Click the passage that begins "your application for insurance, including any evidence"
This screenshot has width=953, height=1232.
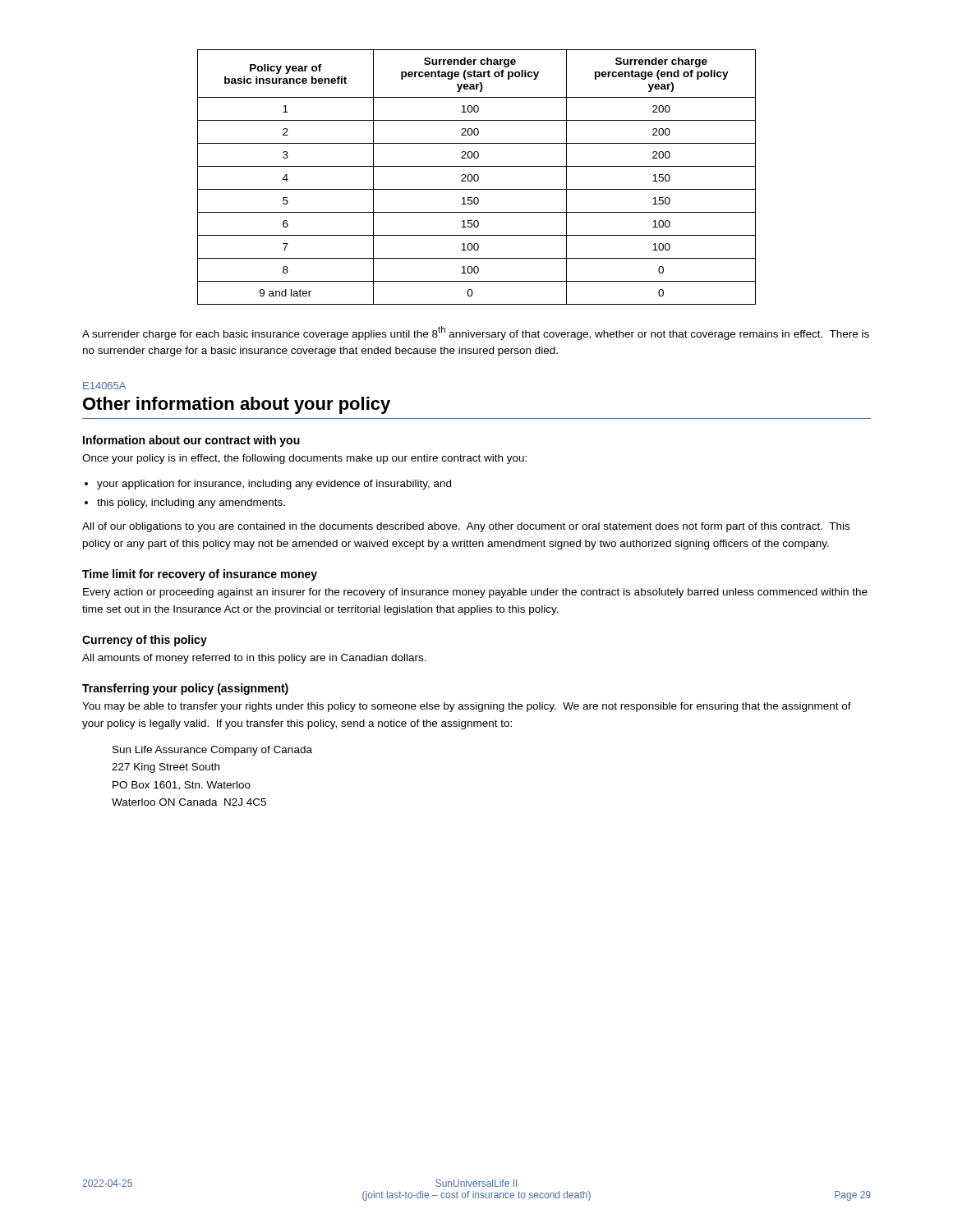274,484
